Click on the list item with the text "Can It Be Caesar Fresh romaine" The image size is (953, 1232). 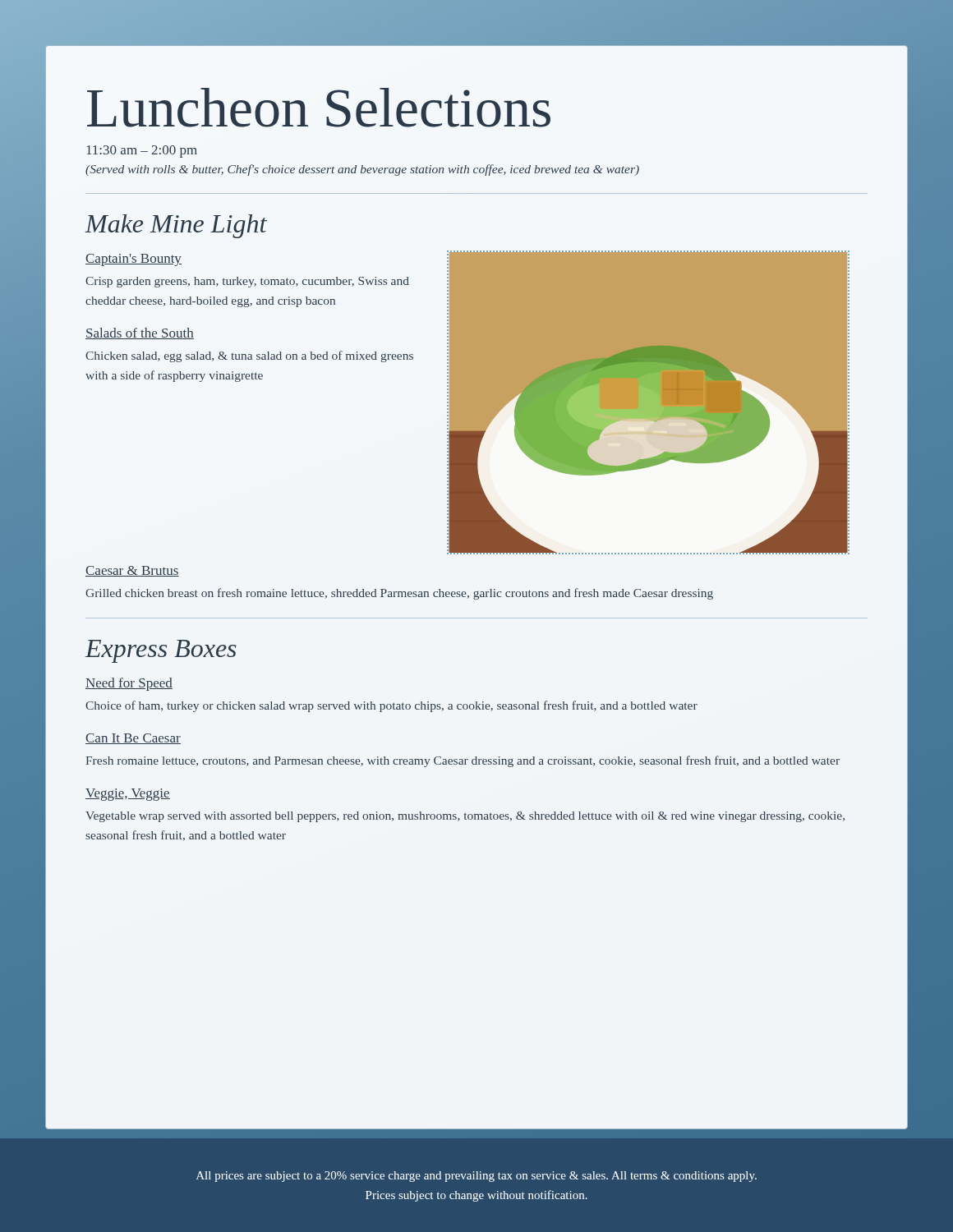point(476,750)
